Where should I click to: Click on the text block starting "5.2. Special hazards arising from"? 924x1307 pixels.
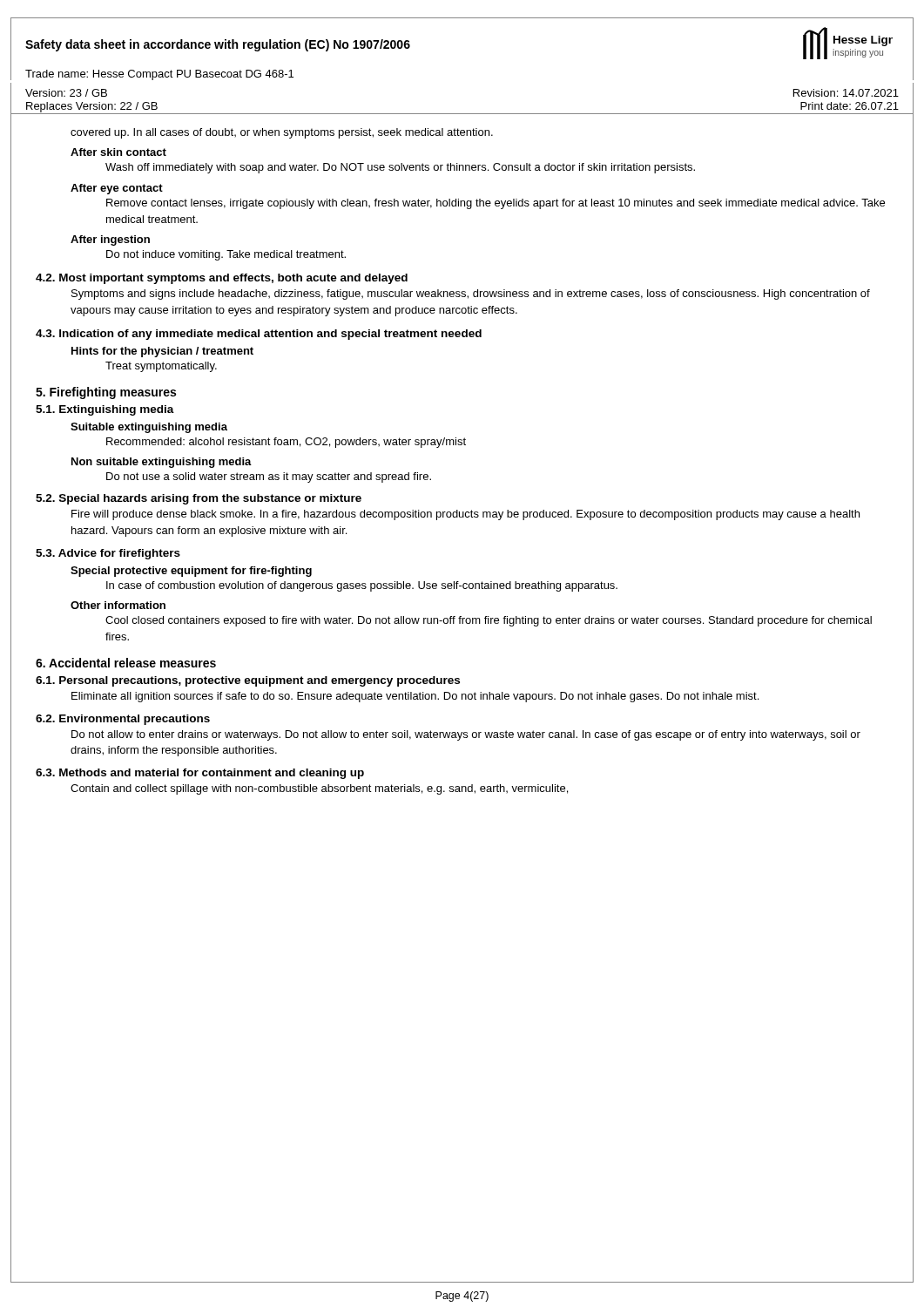[x=199, y=498]
